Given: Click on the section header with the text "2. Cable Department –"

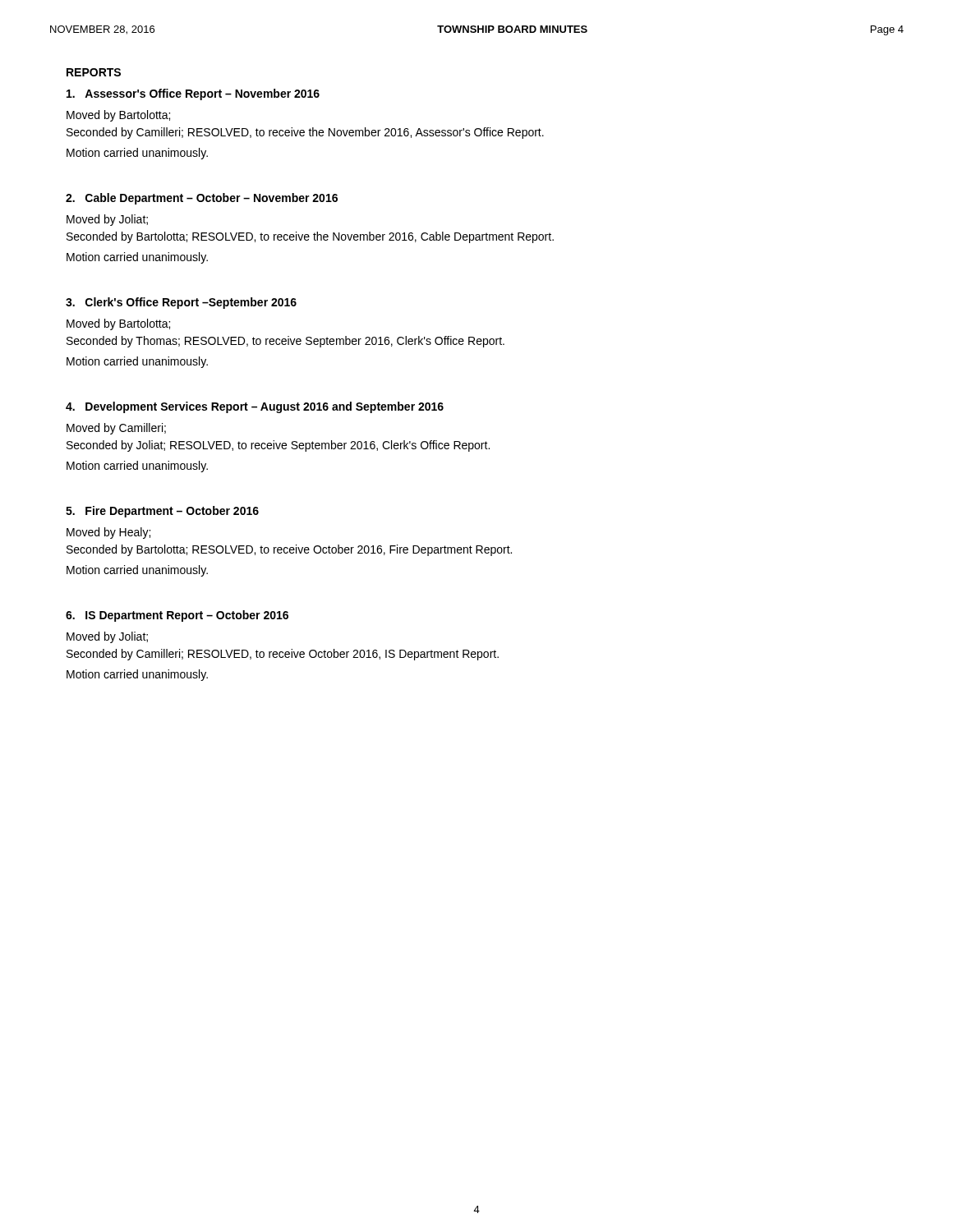Looking at the screenshot, I should [202, 198].
